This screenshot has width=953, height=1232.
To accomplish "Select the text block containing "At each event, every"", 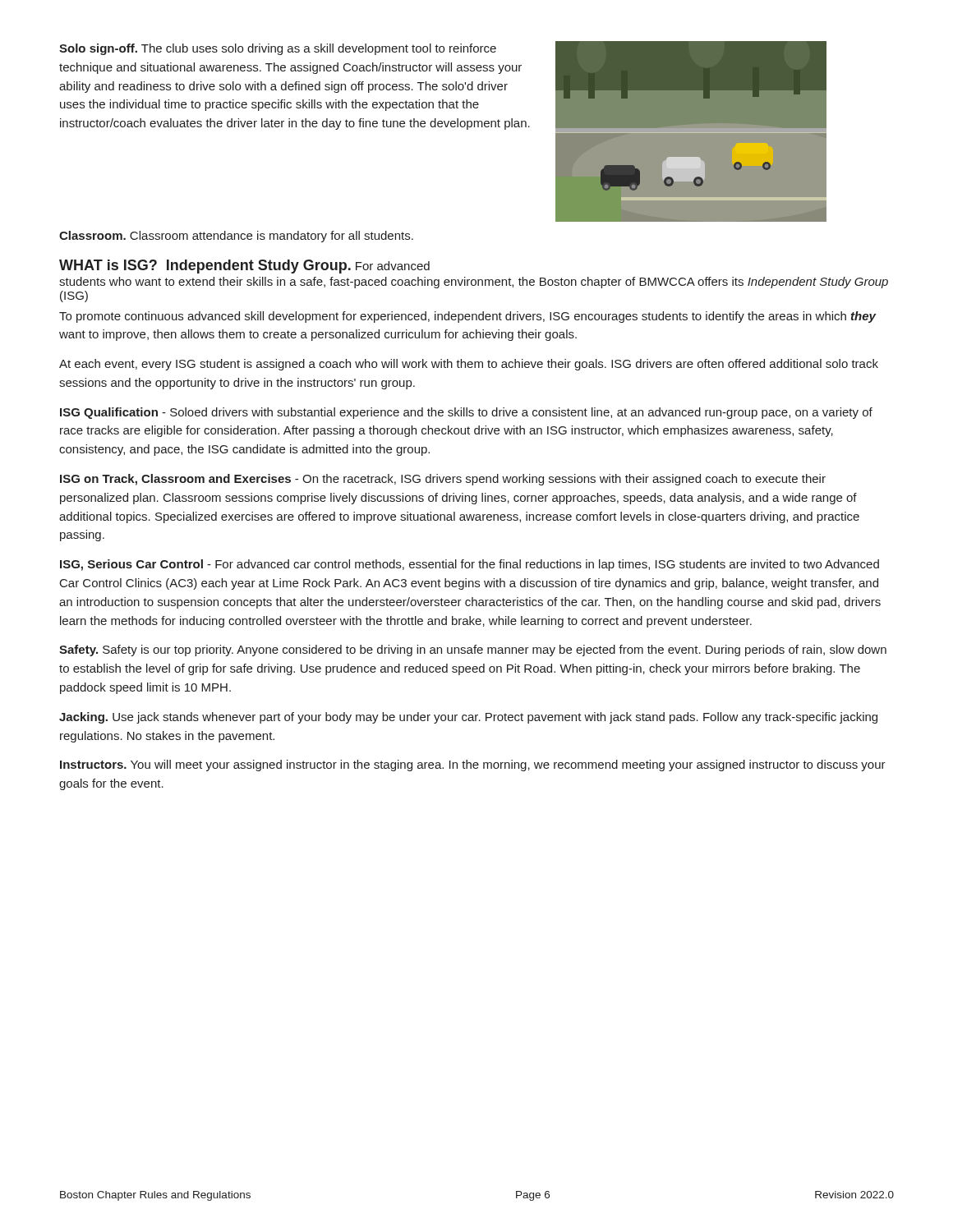I will tap(476, 374).
